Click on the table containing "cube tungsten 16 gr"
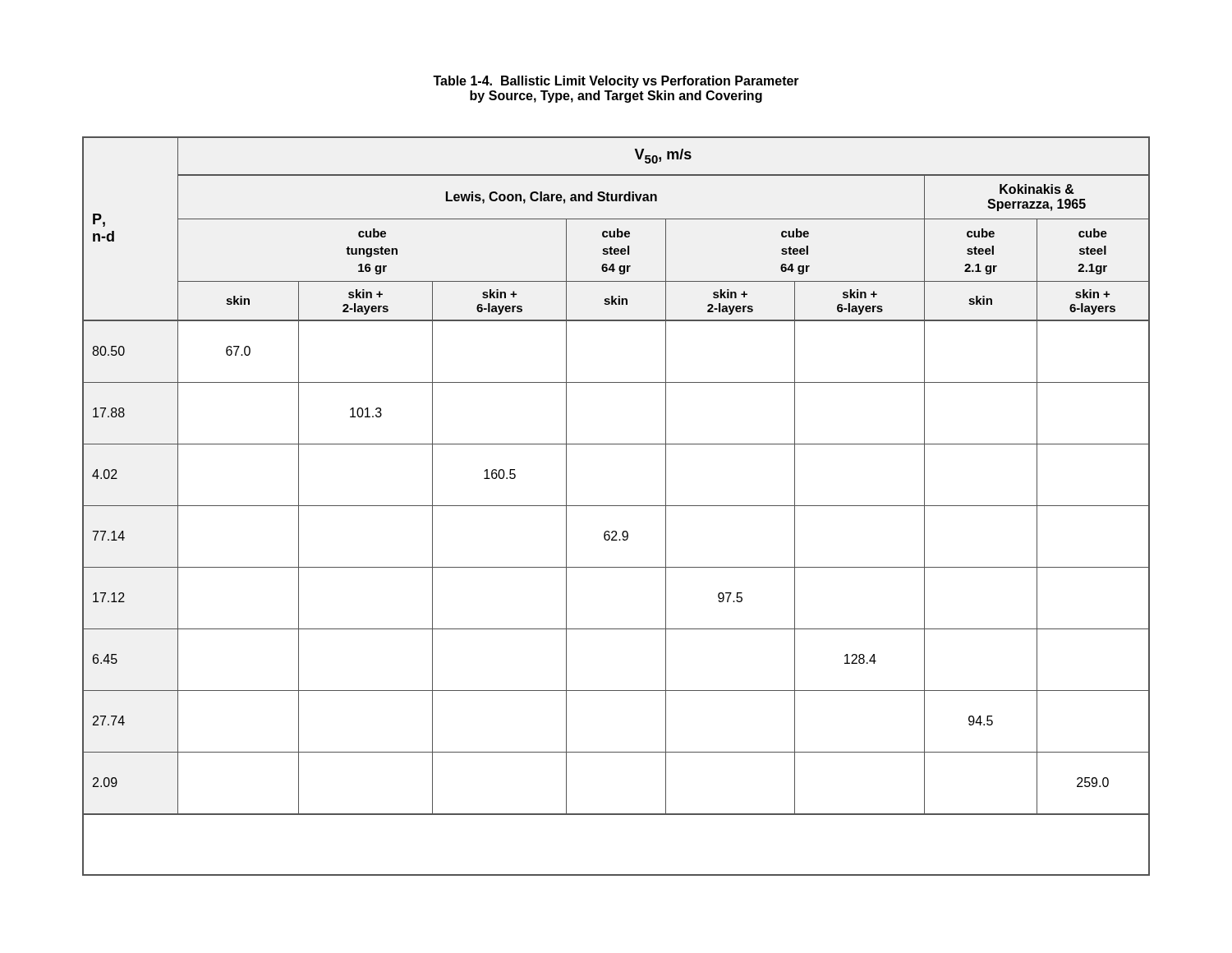The image size is (1232, 953). pyautogui.click(x=616, y=506)
